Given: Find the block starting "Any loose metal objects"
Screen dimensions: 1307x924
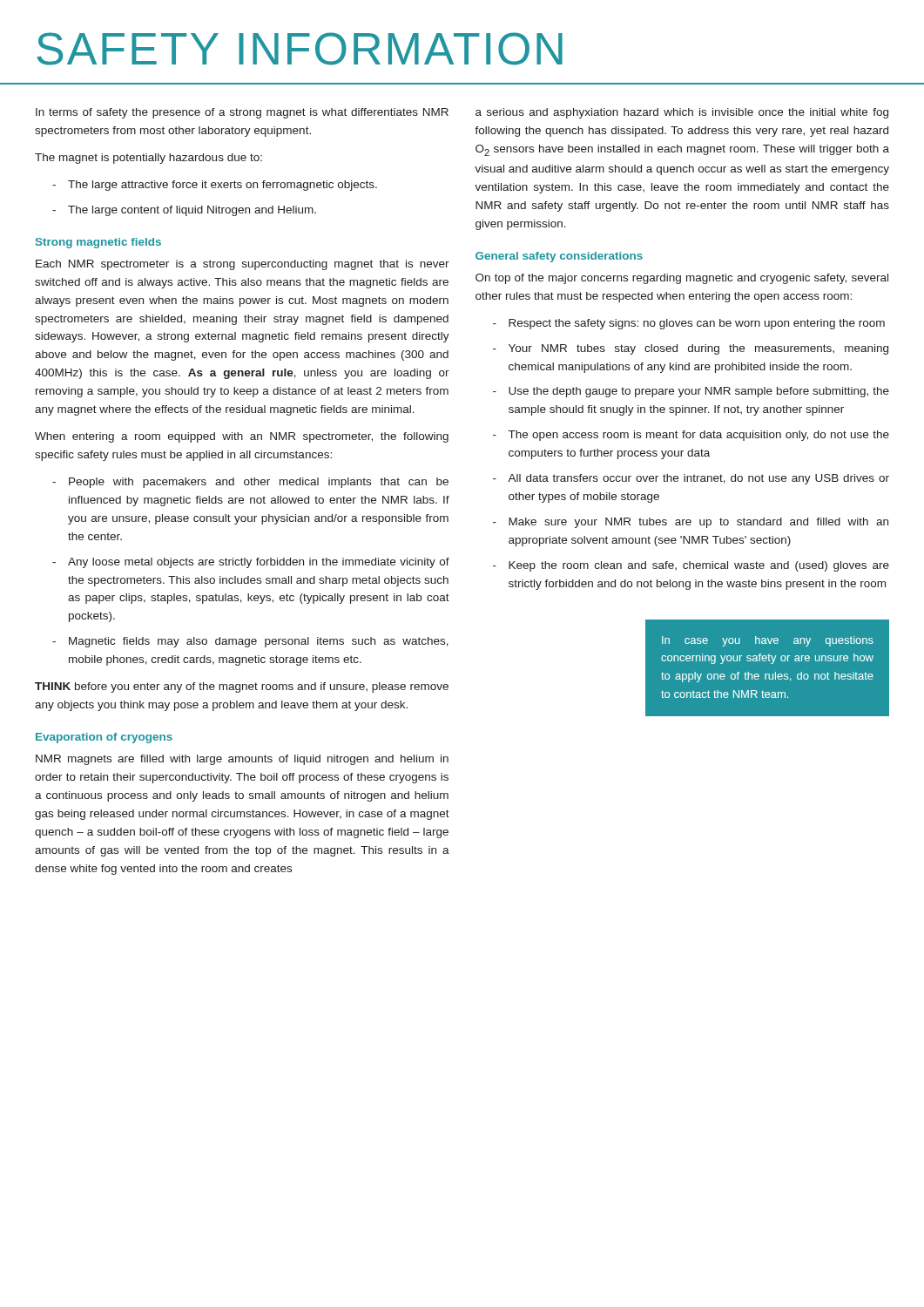Looking at the screenshot, I should coord(258,589).
